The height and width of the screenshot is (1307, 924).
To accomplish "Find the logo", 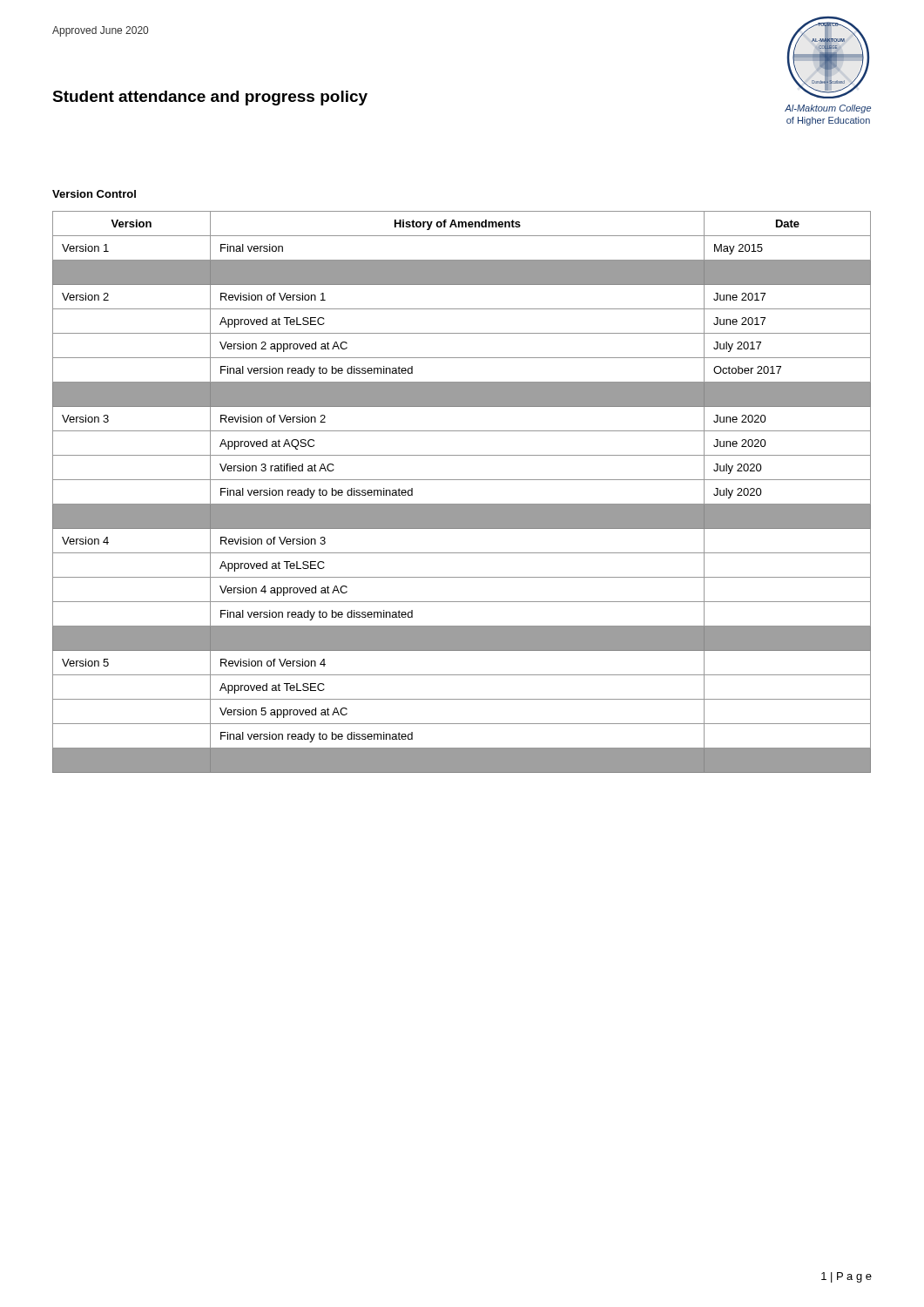I will click(828, 71).
